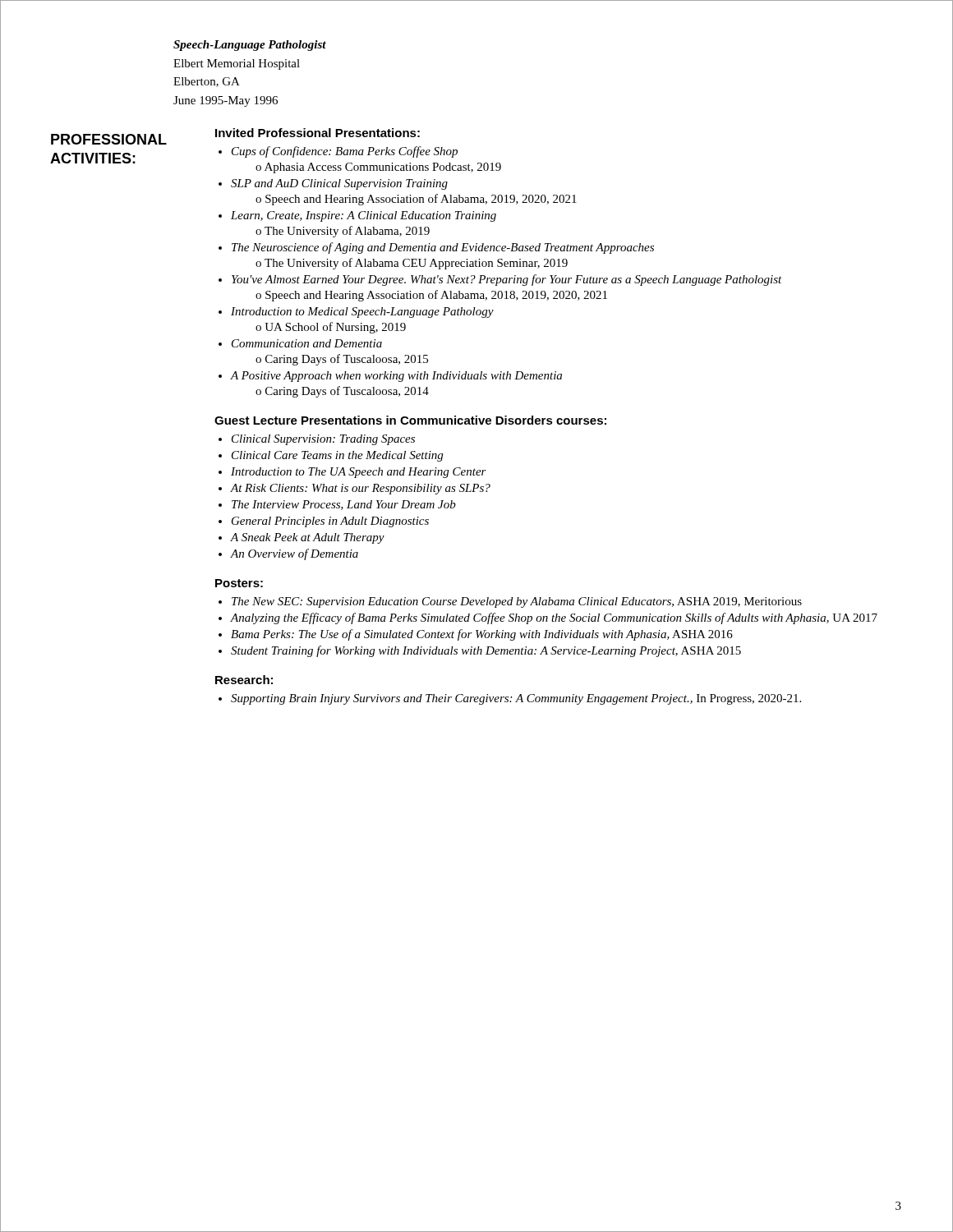Find the block on this page that starts "Supporting Brain Injury"
The image size is (953, 1232).
coord(558,699)
